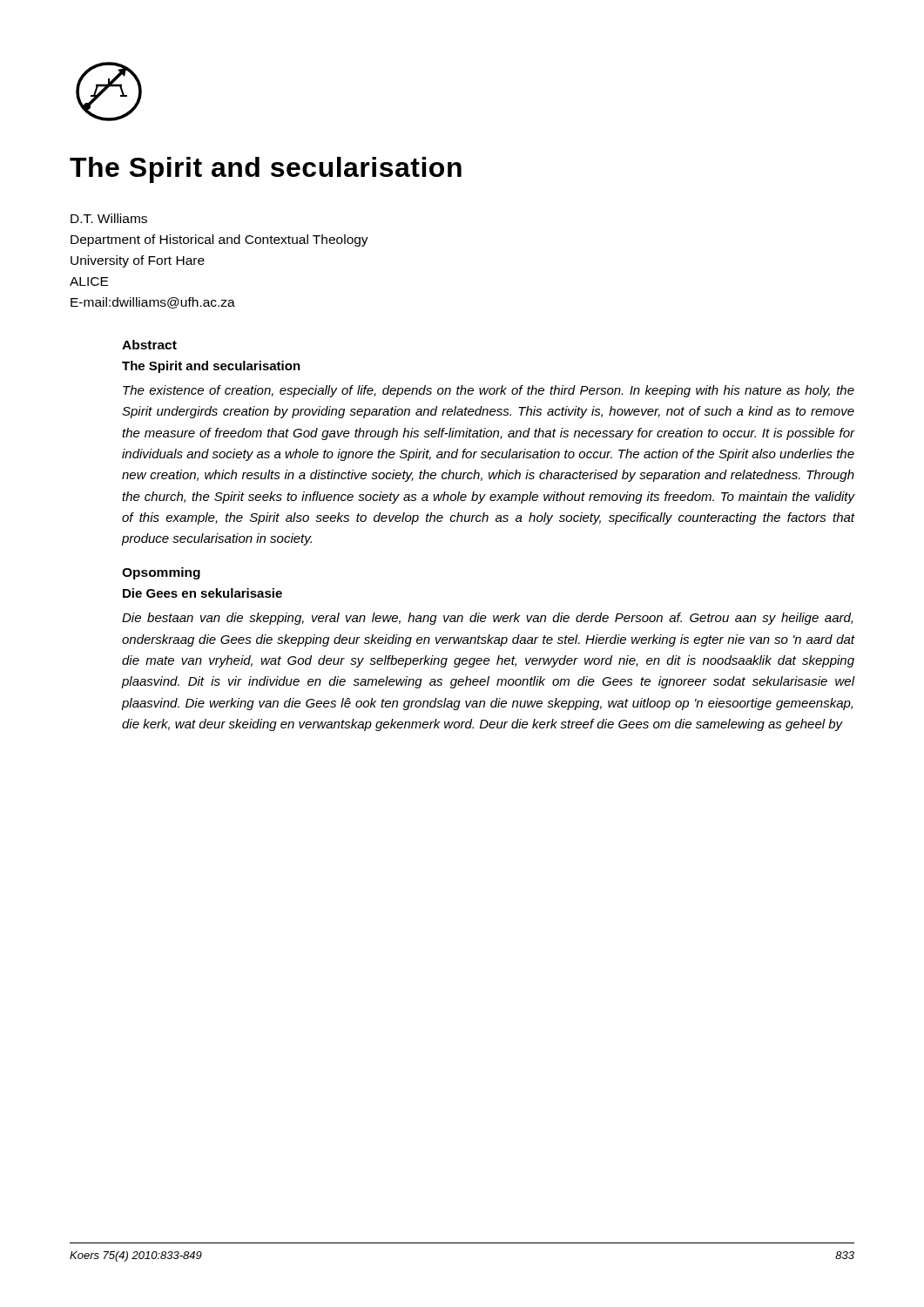Click on the passage starting "Die bestaan van"
The width and height of the screenshot is (924, 1307).
click(488, 671)
